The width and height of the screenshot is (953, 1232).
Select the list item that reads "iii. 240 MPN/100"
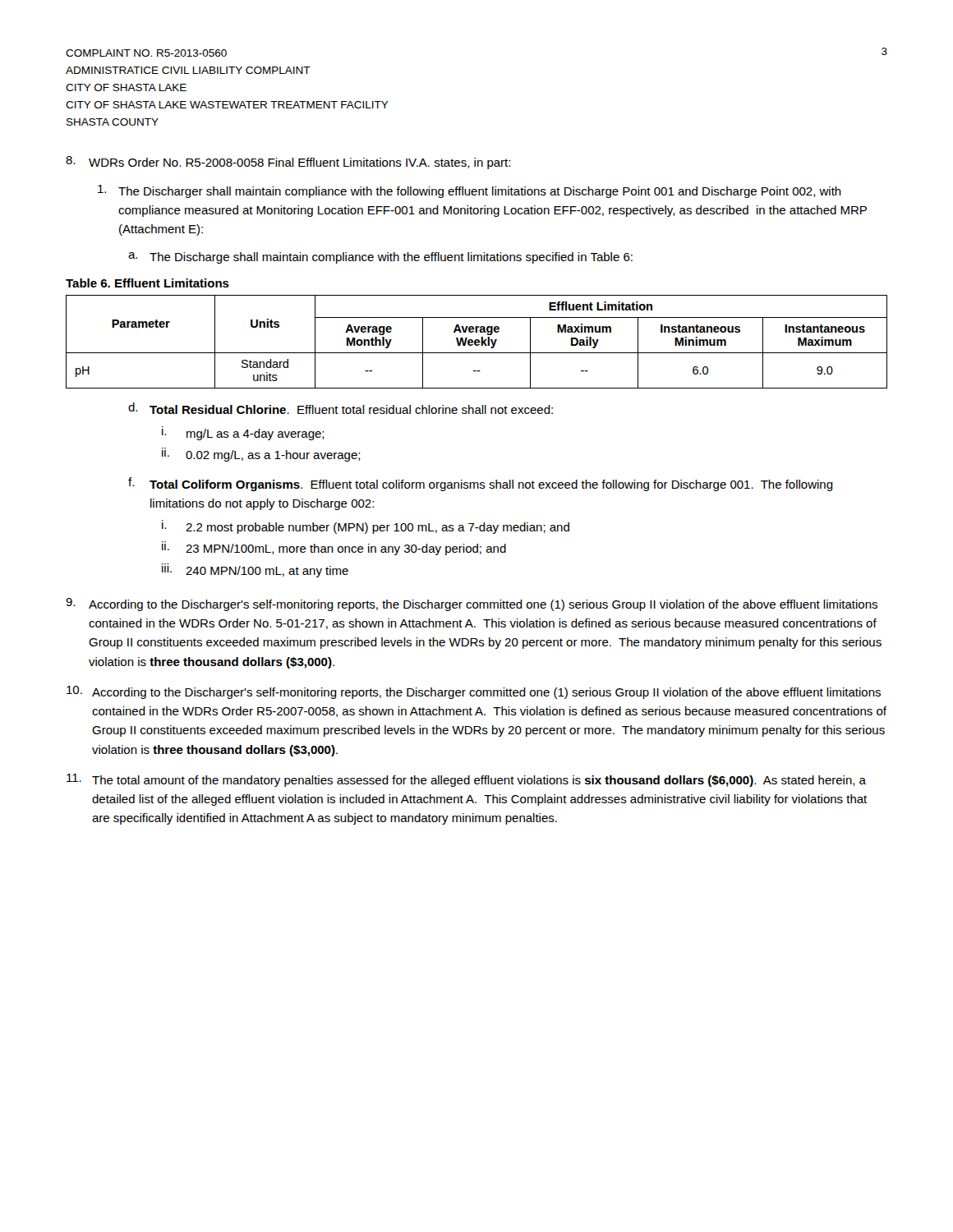(255, 570)
